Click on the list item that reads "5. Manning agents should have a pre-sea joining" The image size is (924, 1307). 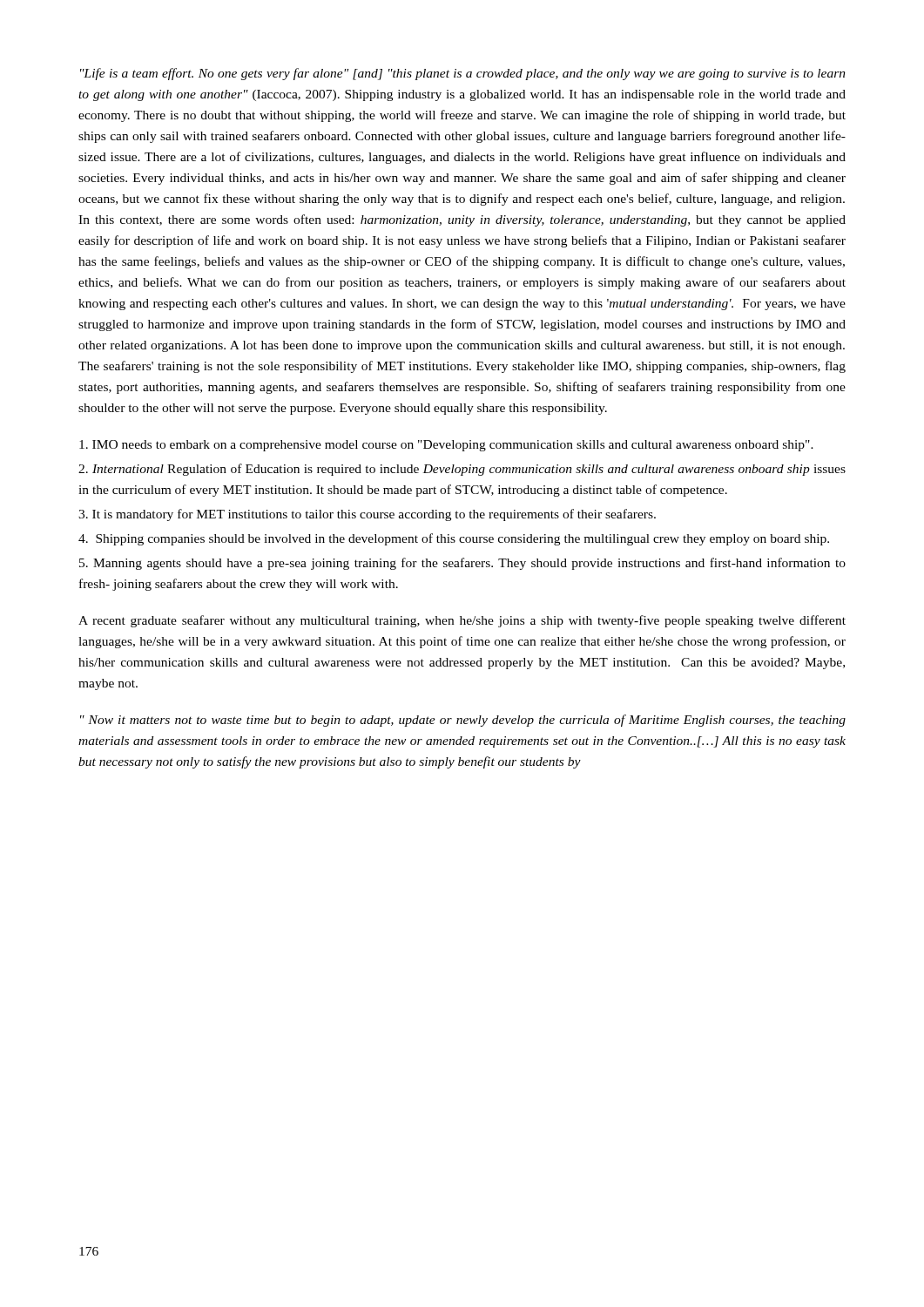[462, 573]
